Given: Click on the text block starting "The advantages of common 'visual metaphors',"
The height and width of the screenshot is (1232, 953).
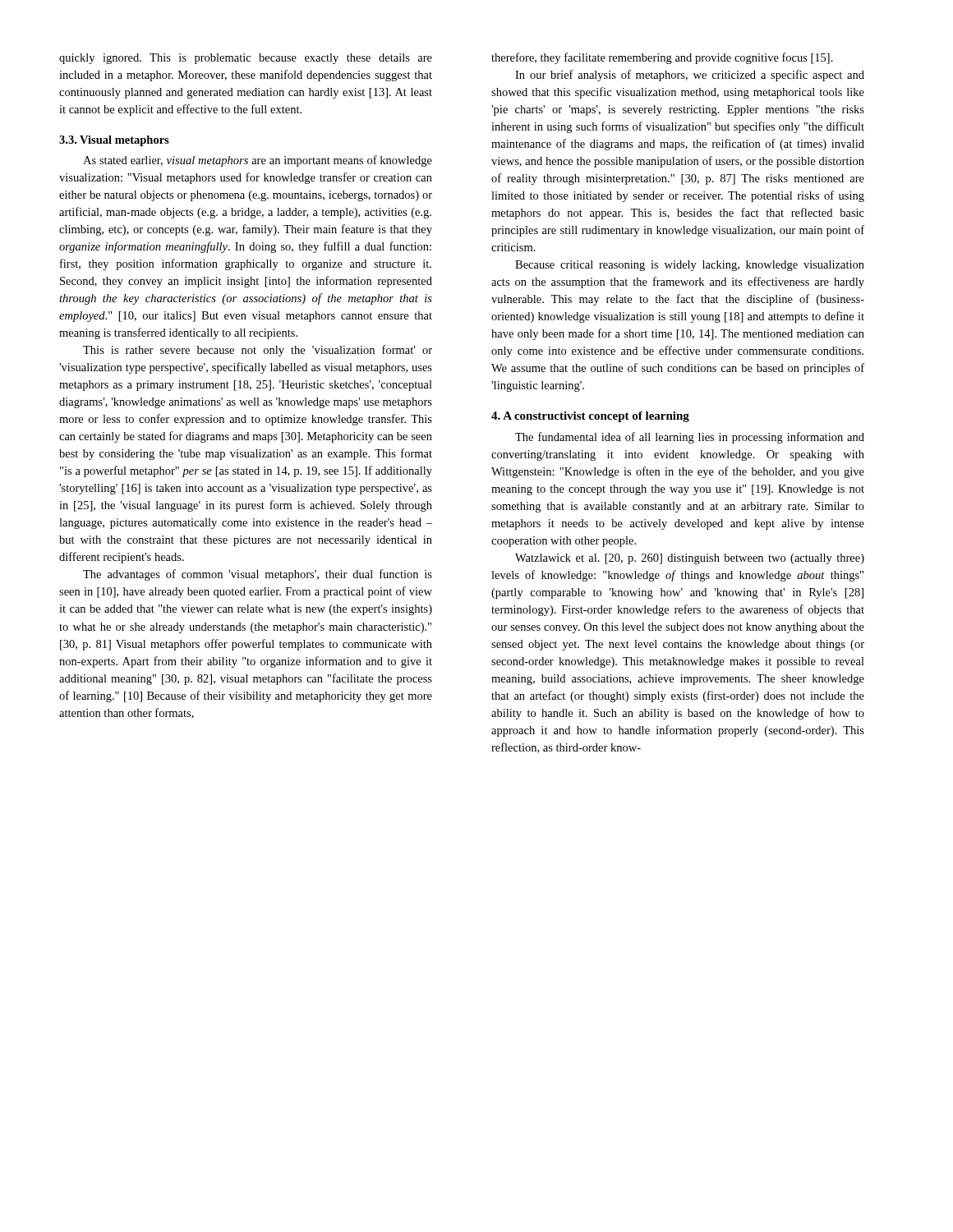Looking at the screenshot, I should (246, 644).
